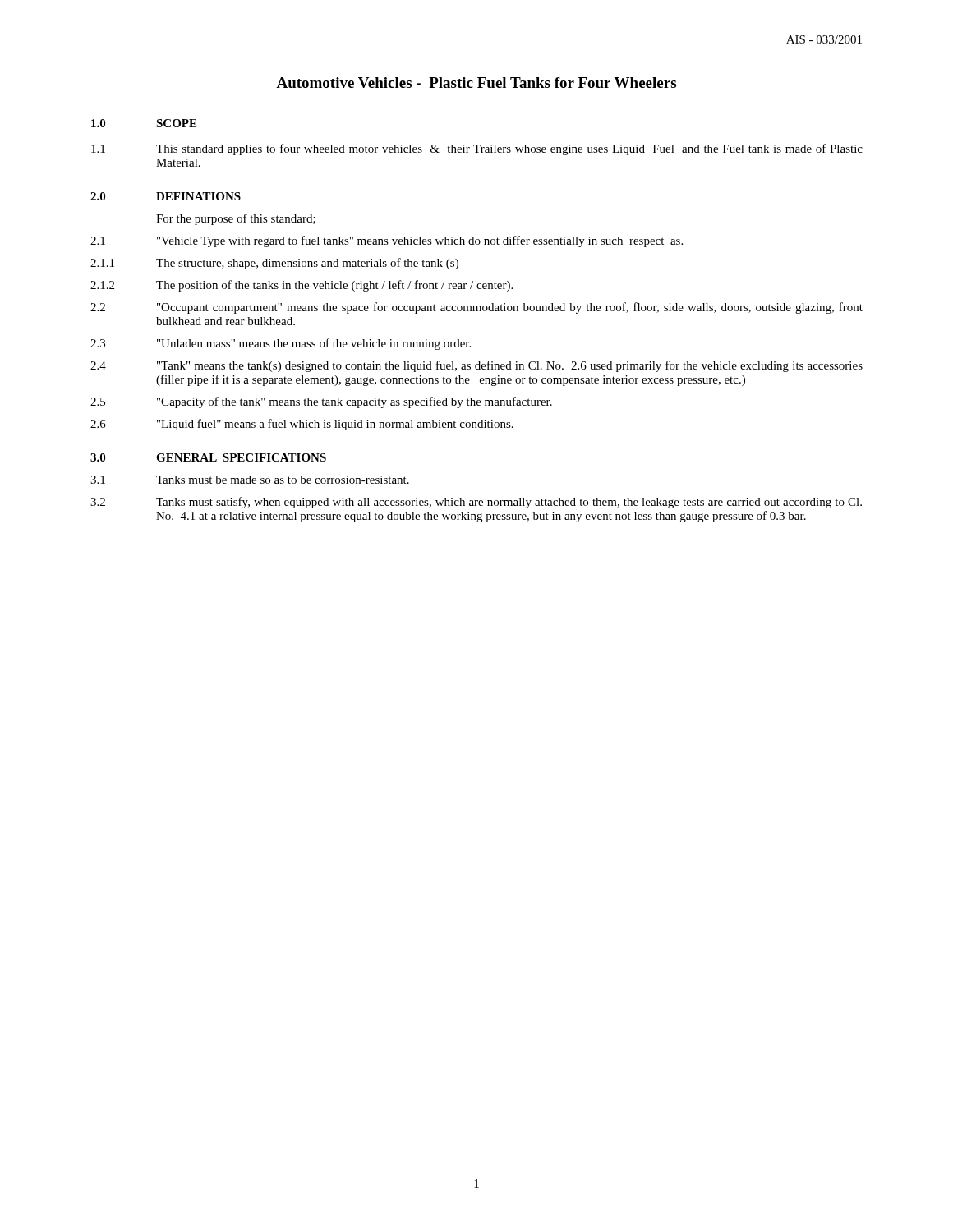
Task: Select the text block starting "For the purpose of this"
Action: (236, 218)
